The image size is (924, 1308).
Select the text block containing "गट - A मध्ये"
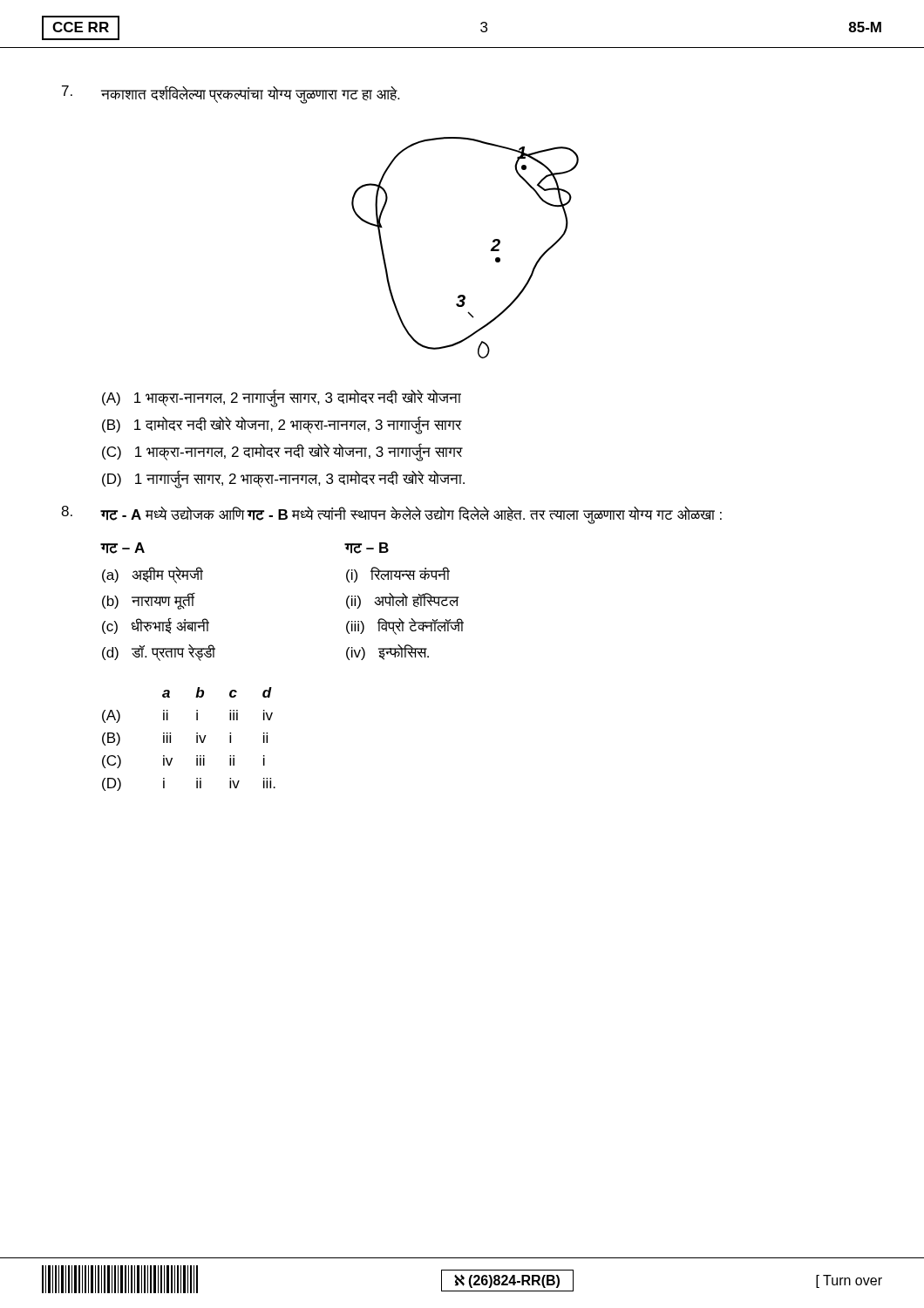pos(392,515)
